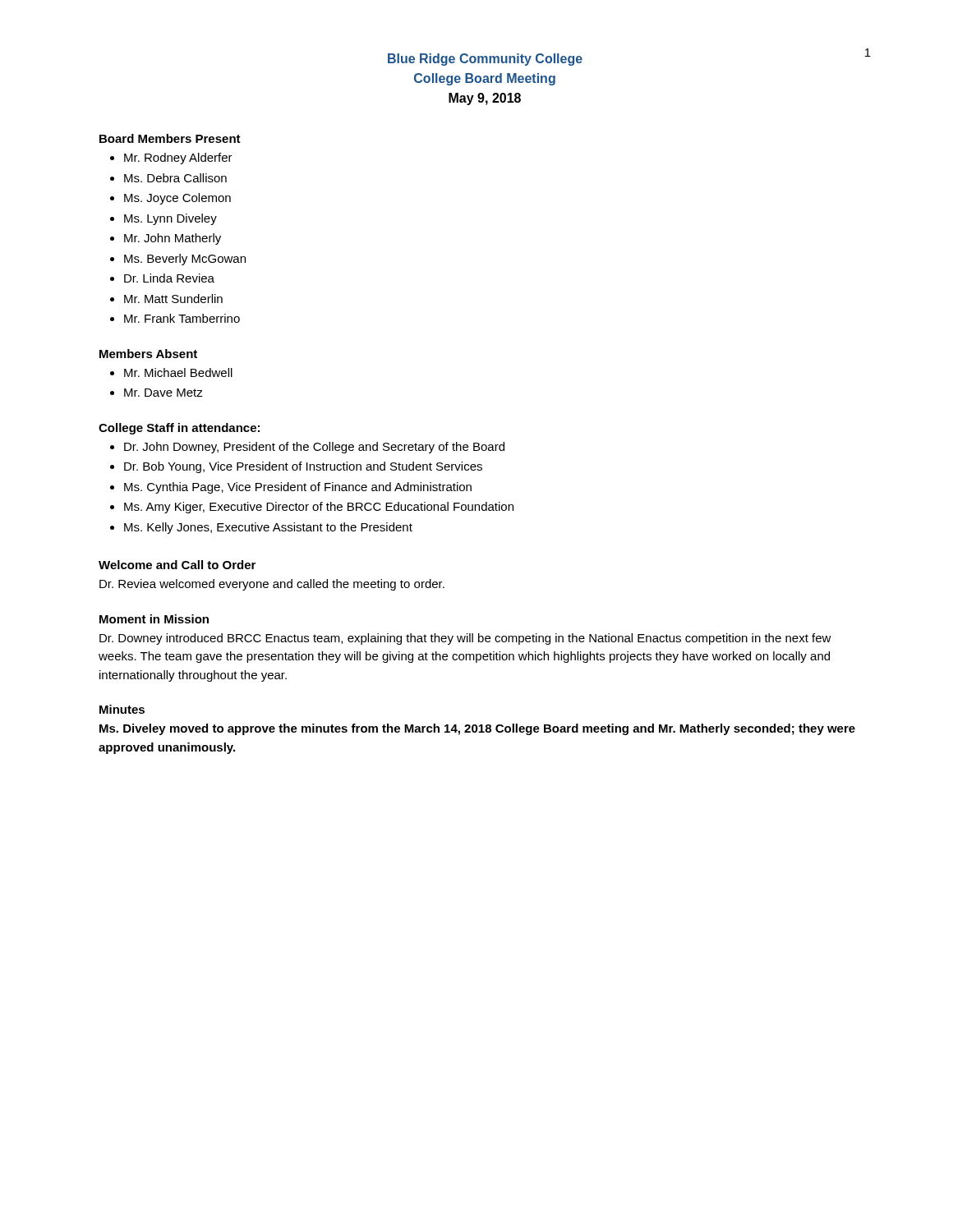Select the list item containing "Ms. Debra Callison"

click(x=175, y=177)
